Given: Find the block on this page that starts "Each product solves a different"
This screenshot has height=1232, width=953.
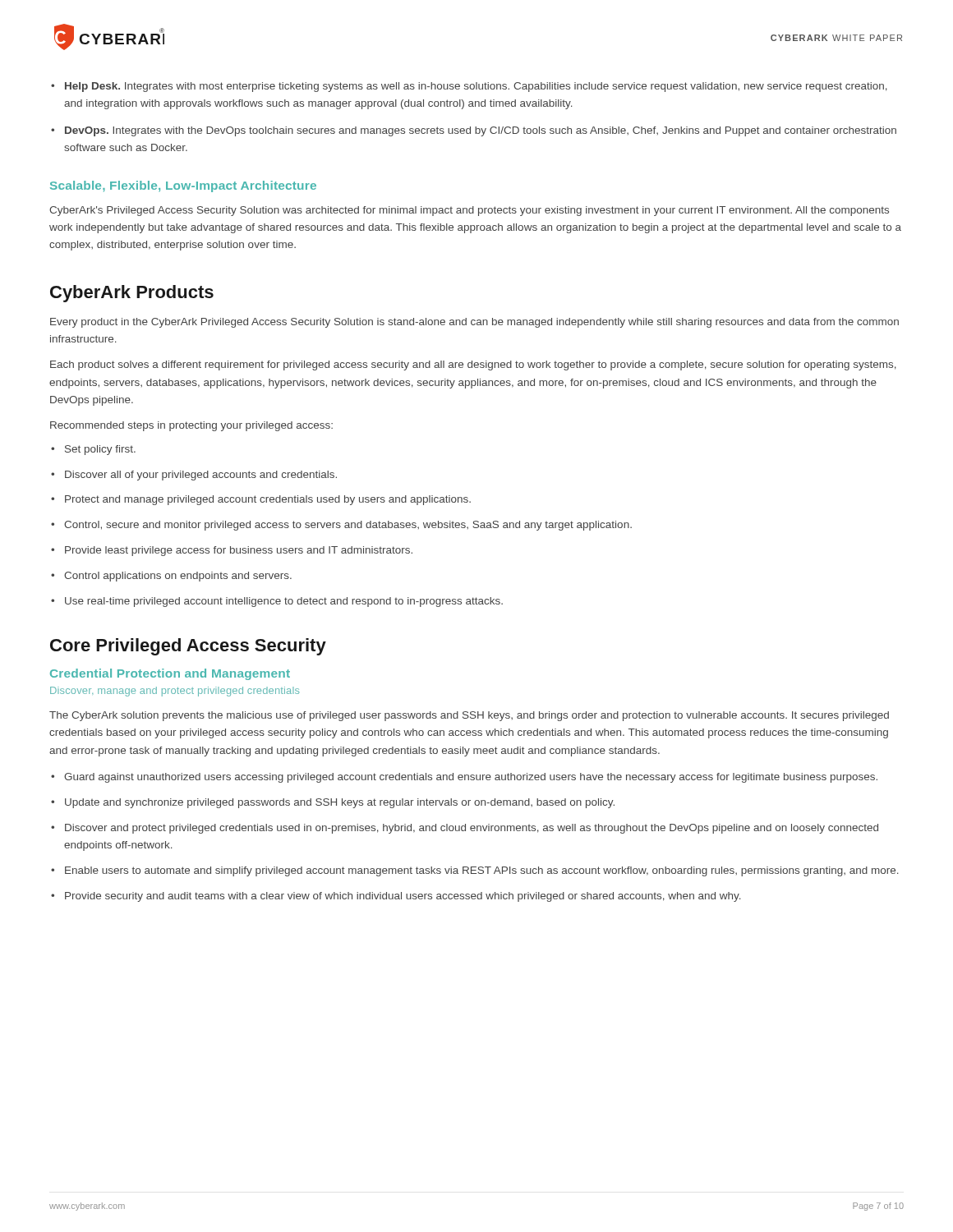Looking at the screenshot, I should (x=473, y=382).
